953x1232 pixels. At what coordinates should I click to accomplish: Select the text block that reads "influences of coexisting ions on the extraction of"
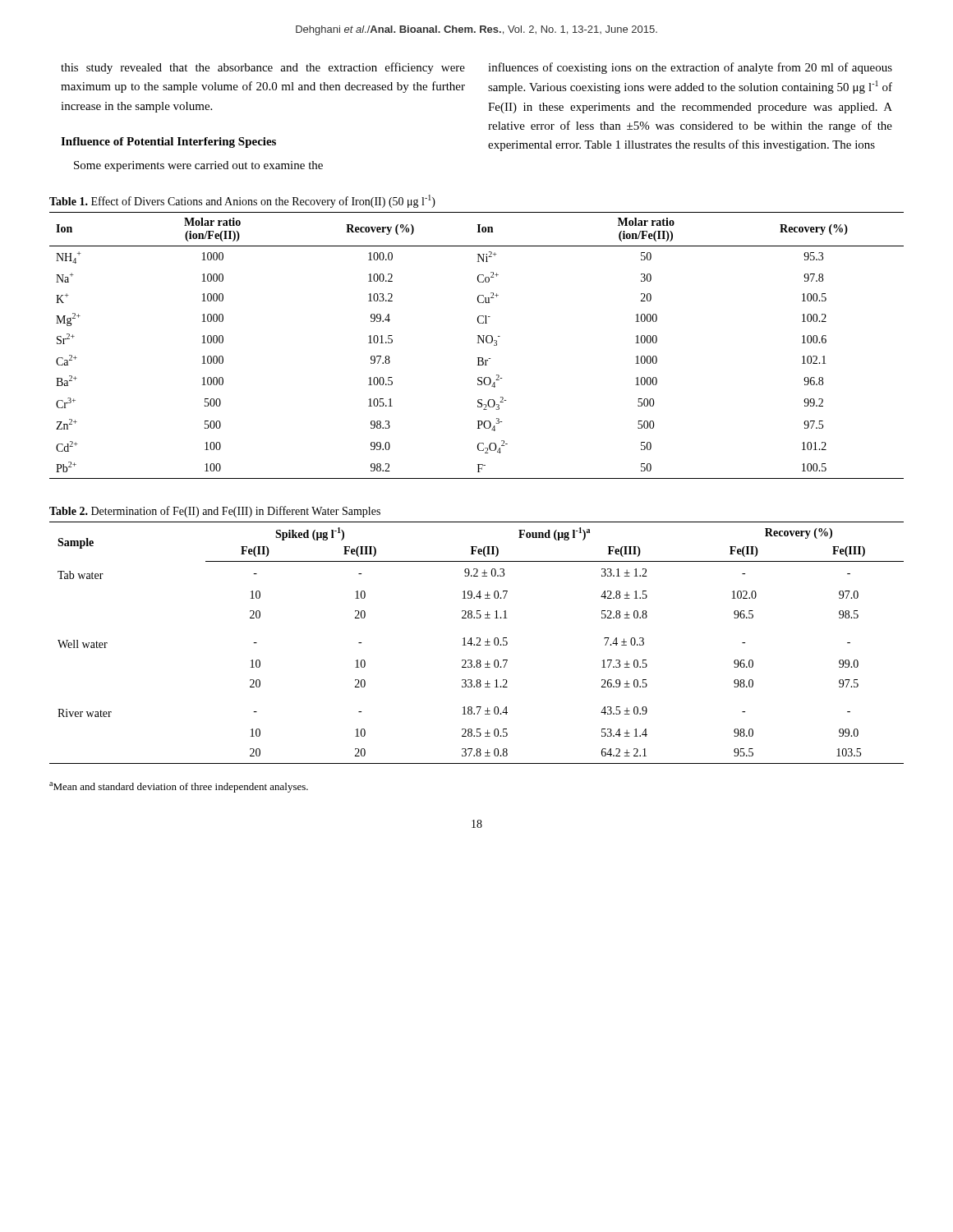click(690, 106)
